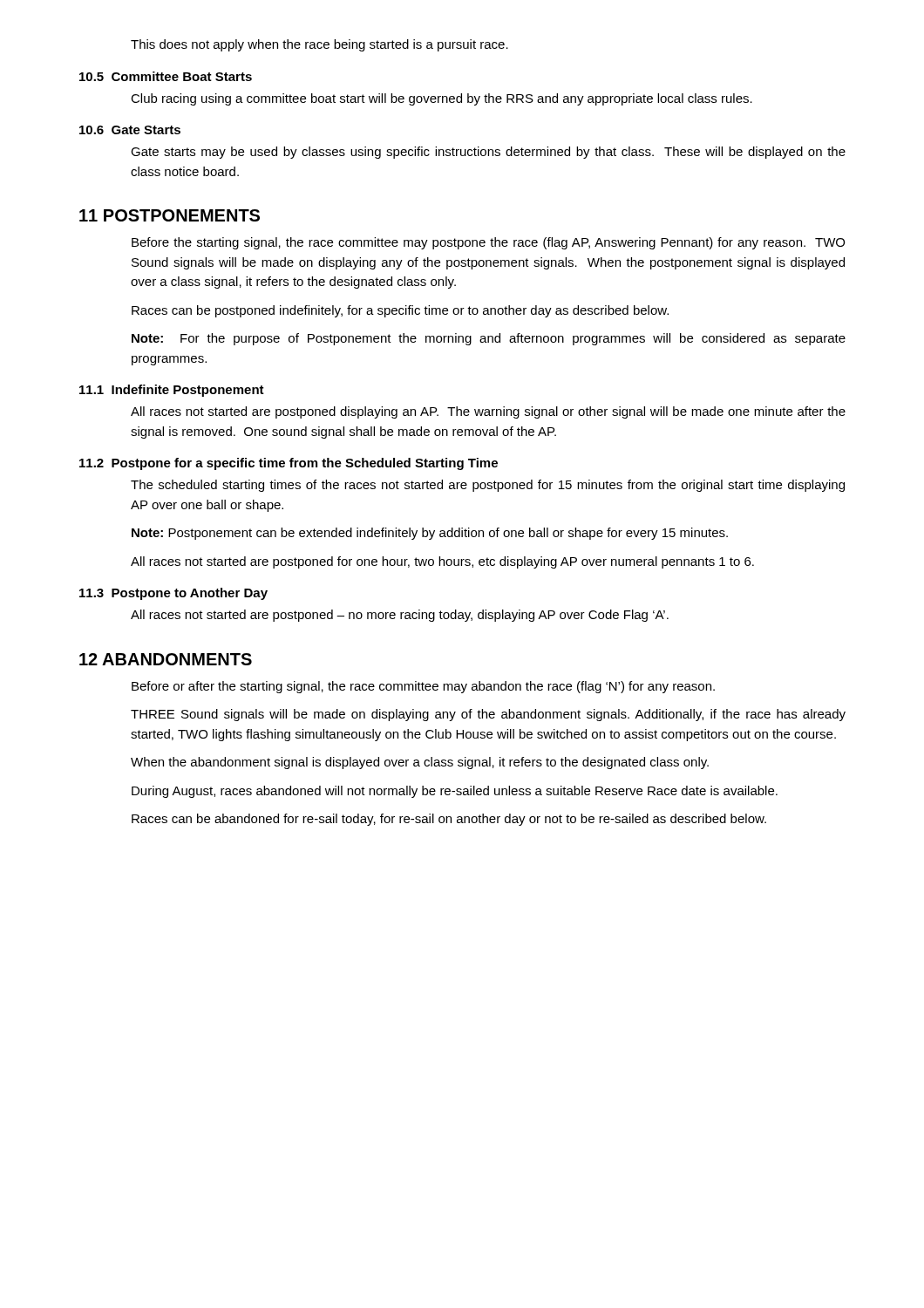
Task: Select the element starting "Races can be abandoned for re-sail today,"
Action: point(449,818)
